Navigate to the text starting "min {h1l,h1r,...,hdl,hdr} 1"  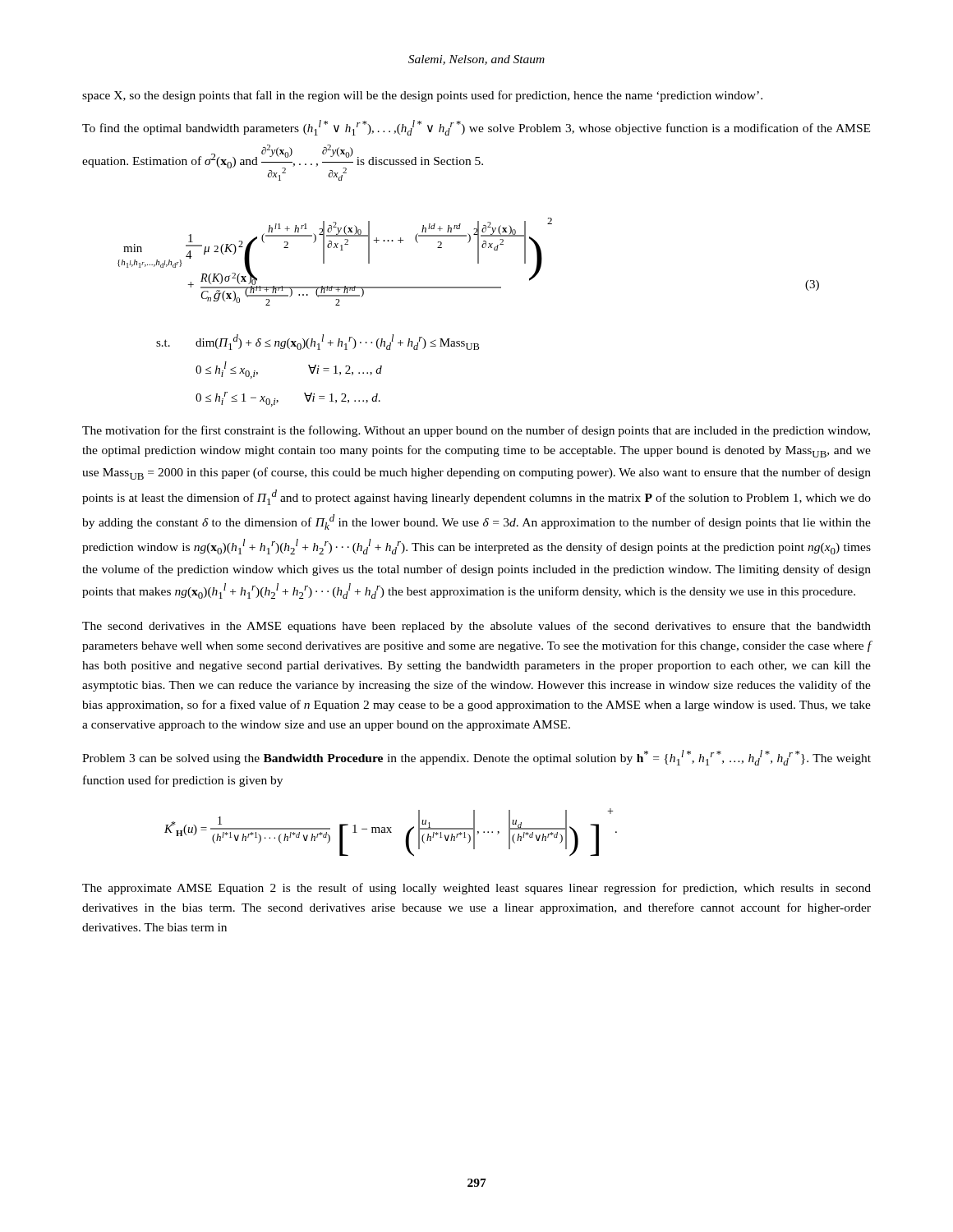(368, 262)
